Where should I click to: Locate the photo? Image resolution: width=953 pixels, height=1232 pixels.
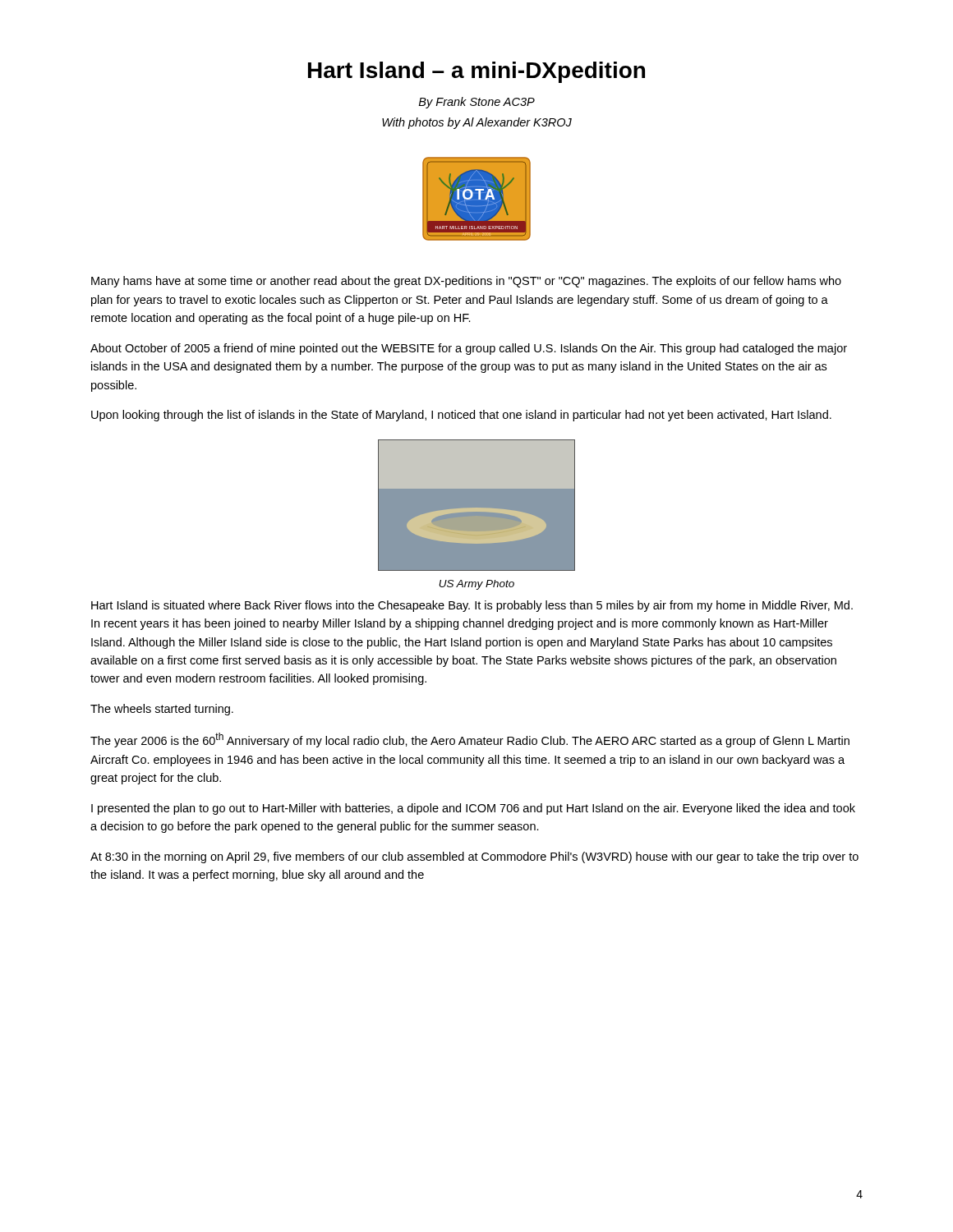pos(476,506)
